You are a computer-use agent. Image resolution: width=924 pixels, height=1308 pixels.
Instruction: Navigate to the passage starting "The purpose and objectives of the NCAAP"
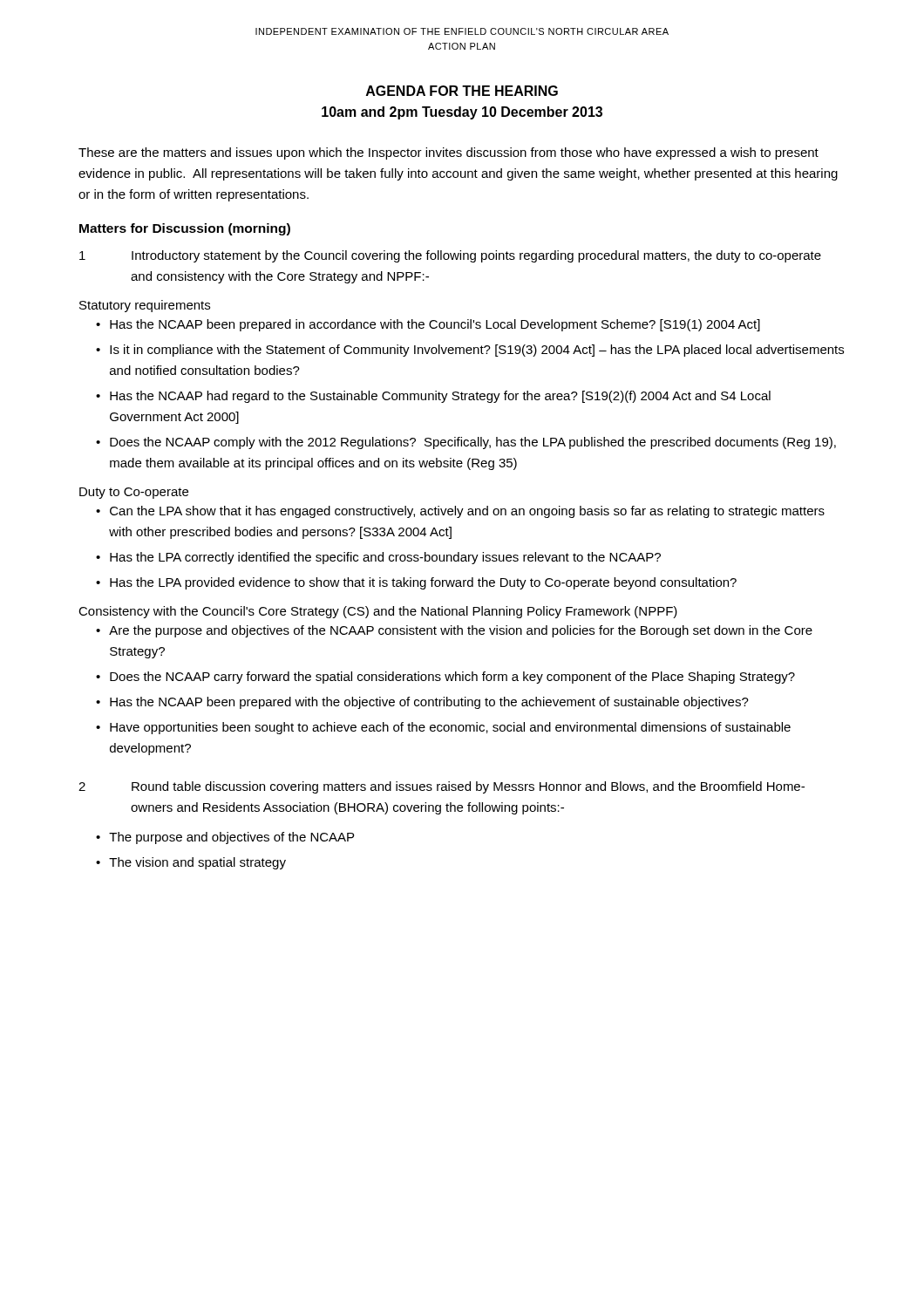(231, 838)
